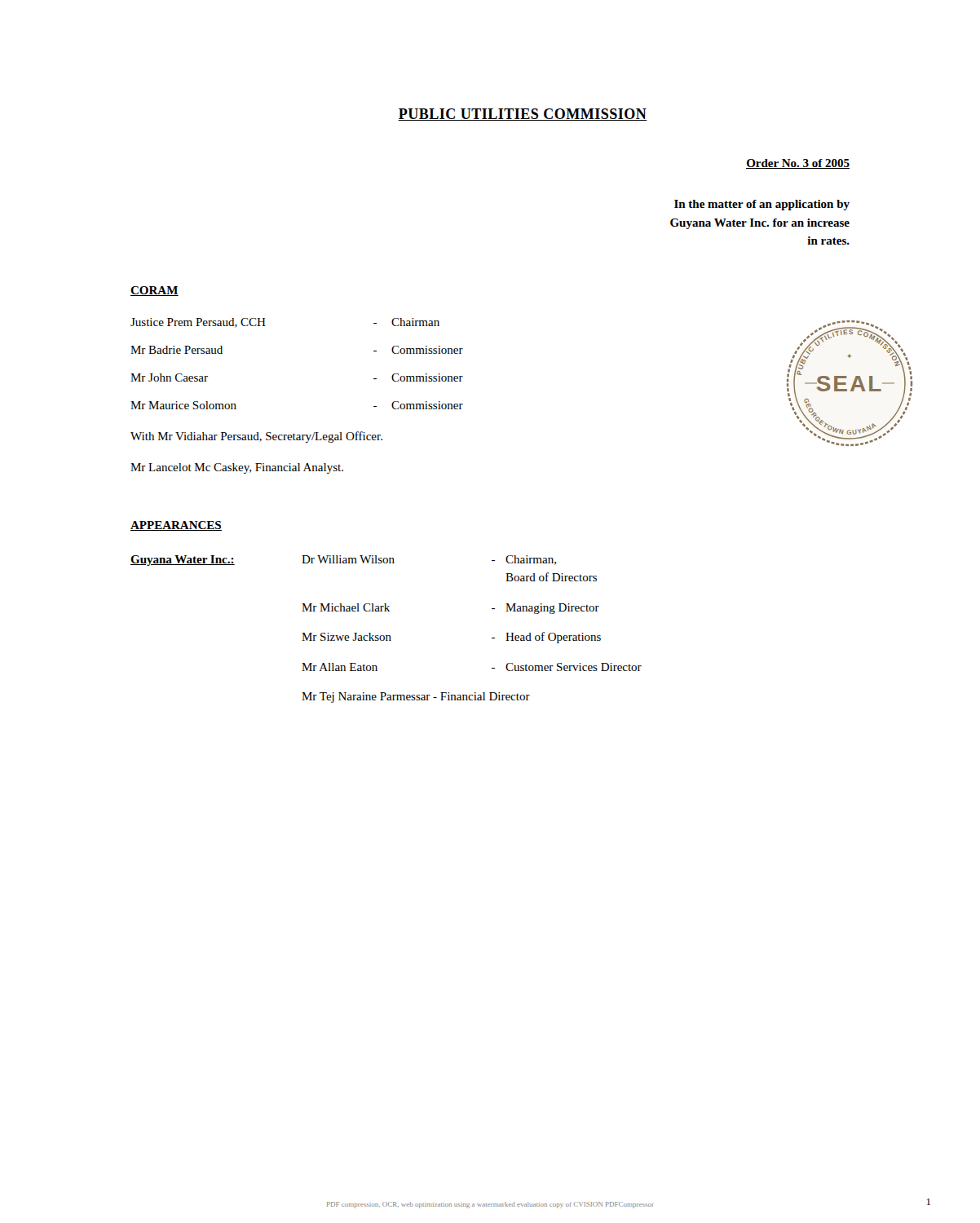Point to the section header beginning "Order No. 3 of"

pos(798,163)
